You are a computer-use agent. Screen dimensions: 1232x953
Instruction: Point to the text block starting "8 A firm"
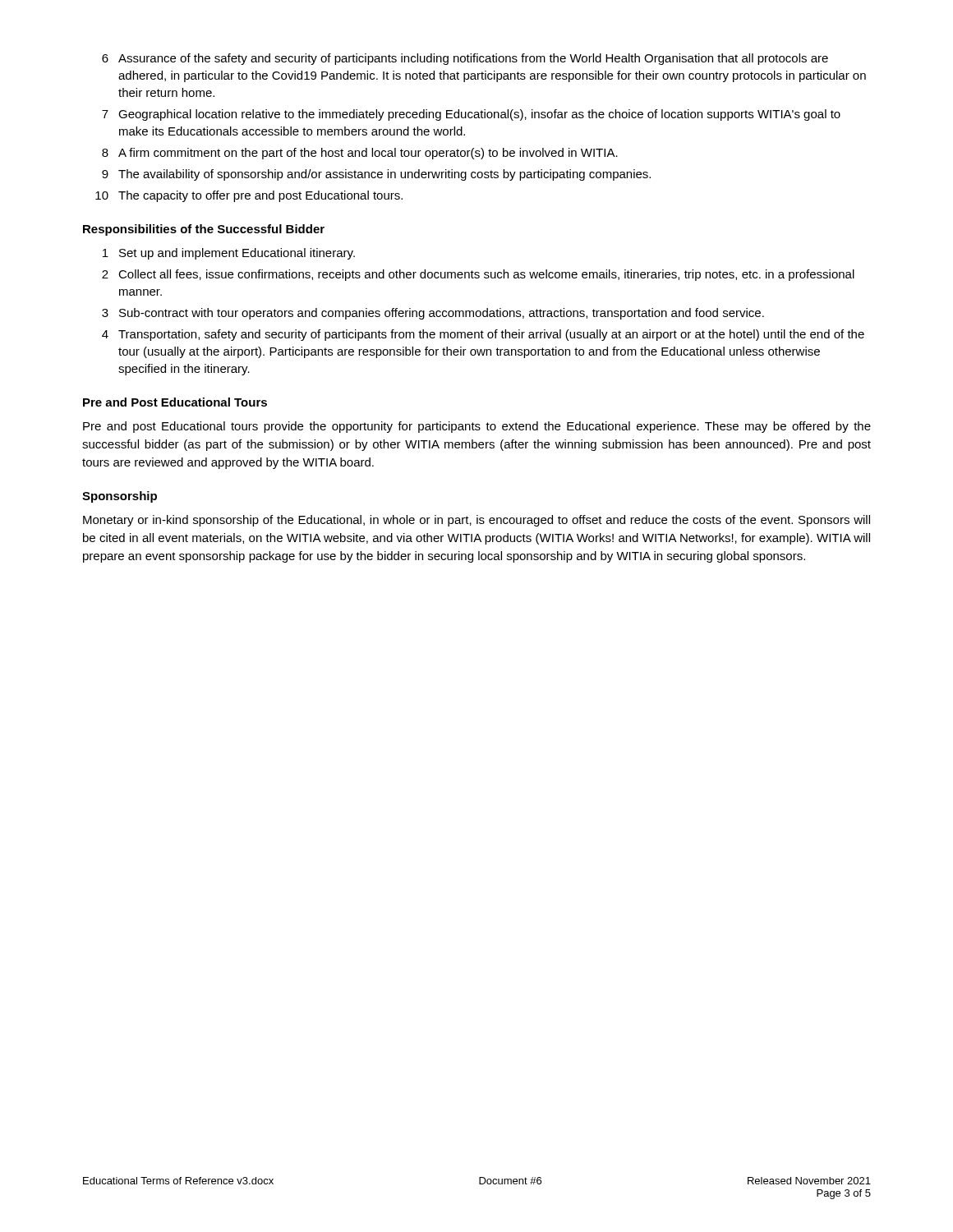click(476, 152)
